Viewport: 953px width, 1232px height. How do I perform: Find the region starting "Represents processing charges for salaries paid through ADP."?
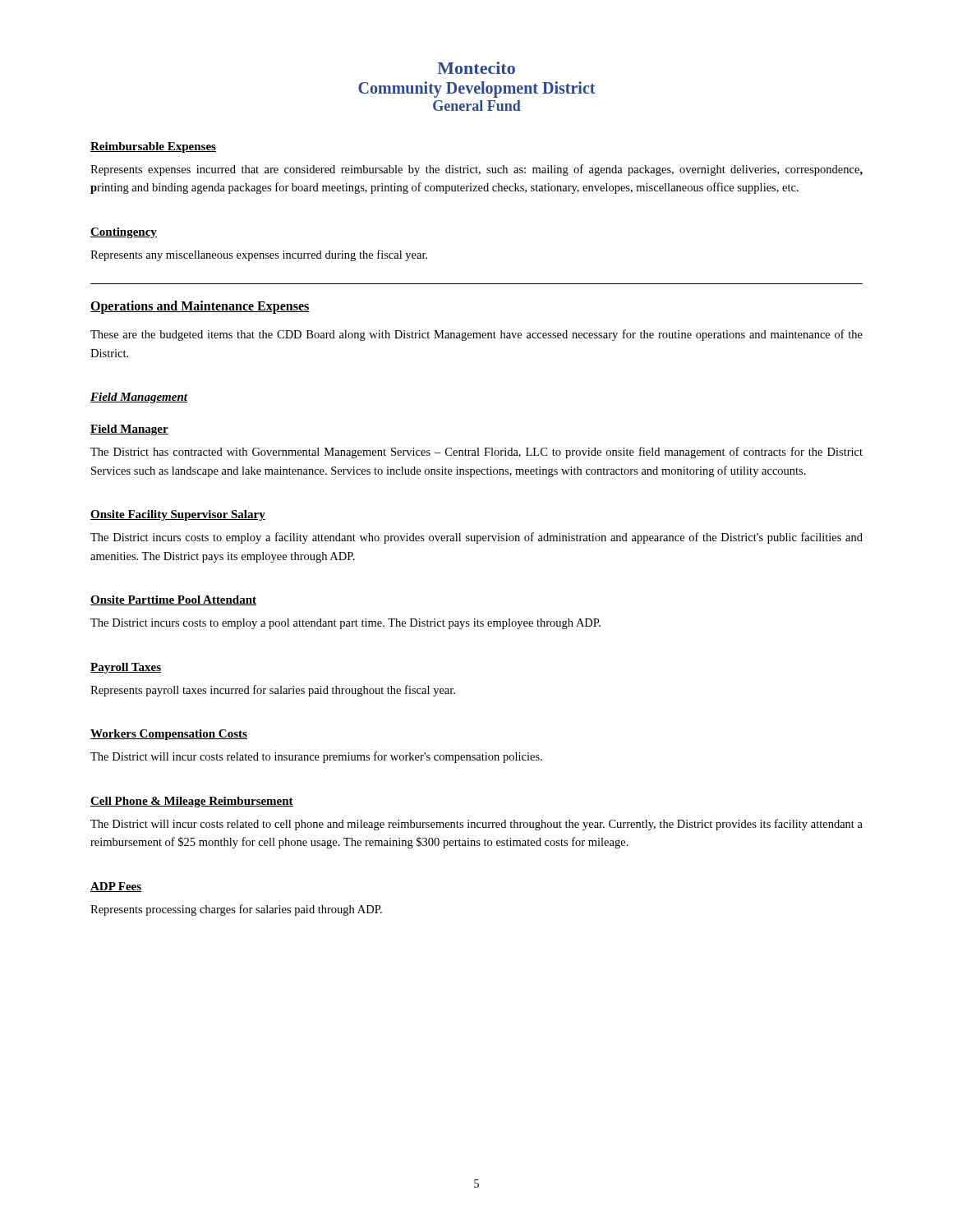point(236,909)
